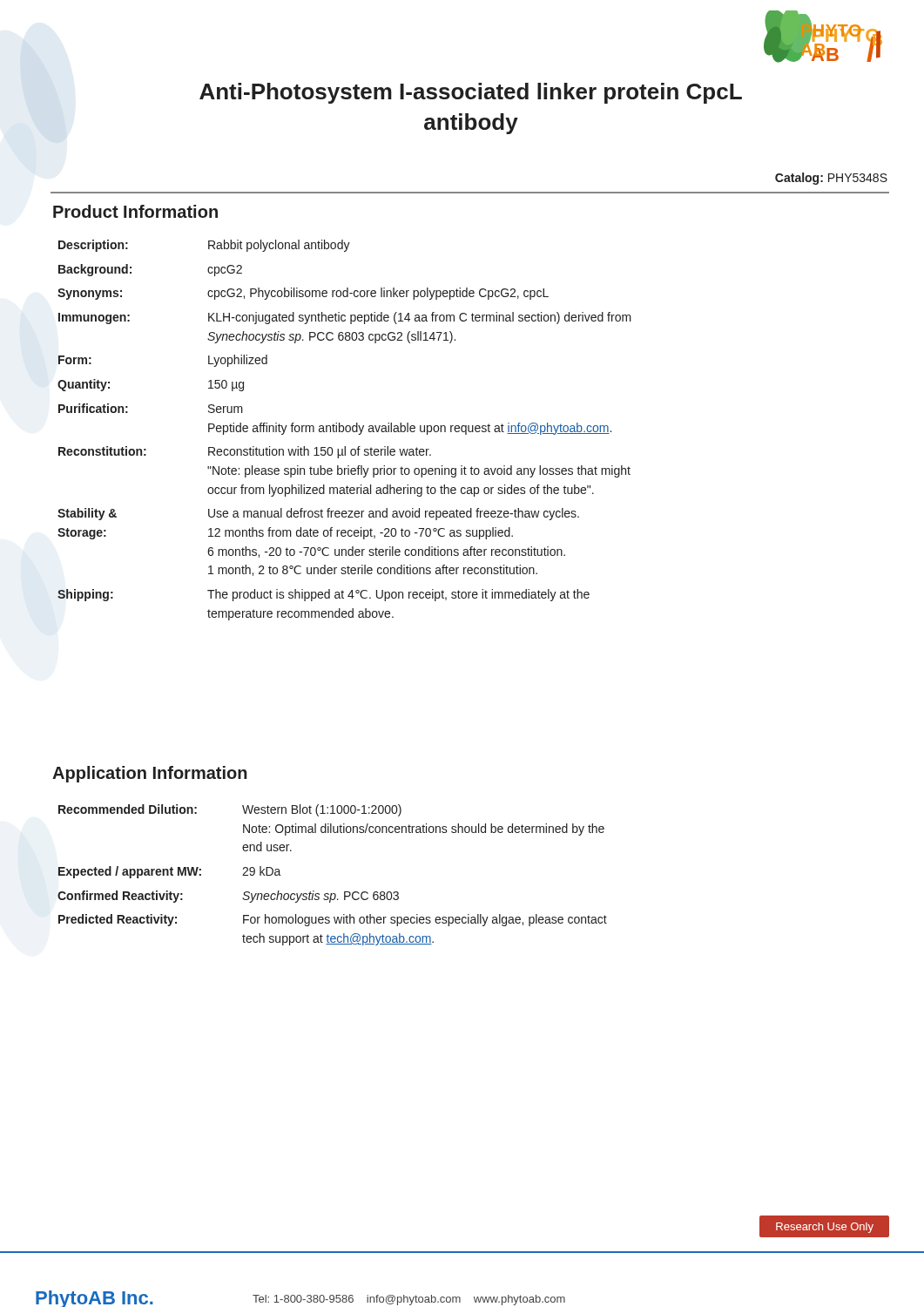924x1307 pixels.
Task: Select the table that reads "Serum Peptide affinity form antibody"
Action: [x=471, y=430]
